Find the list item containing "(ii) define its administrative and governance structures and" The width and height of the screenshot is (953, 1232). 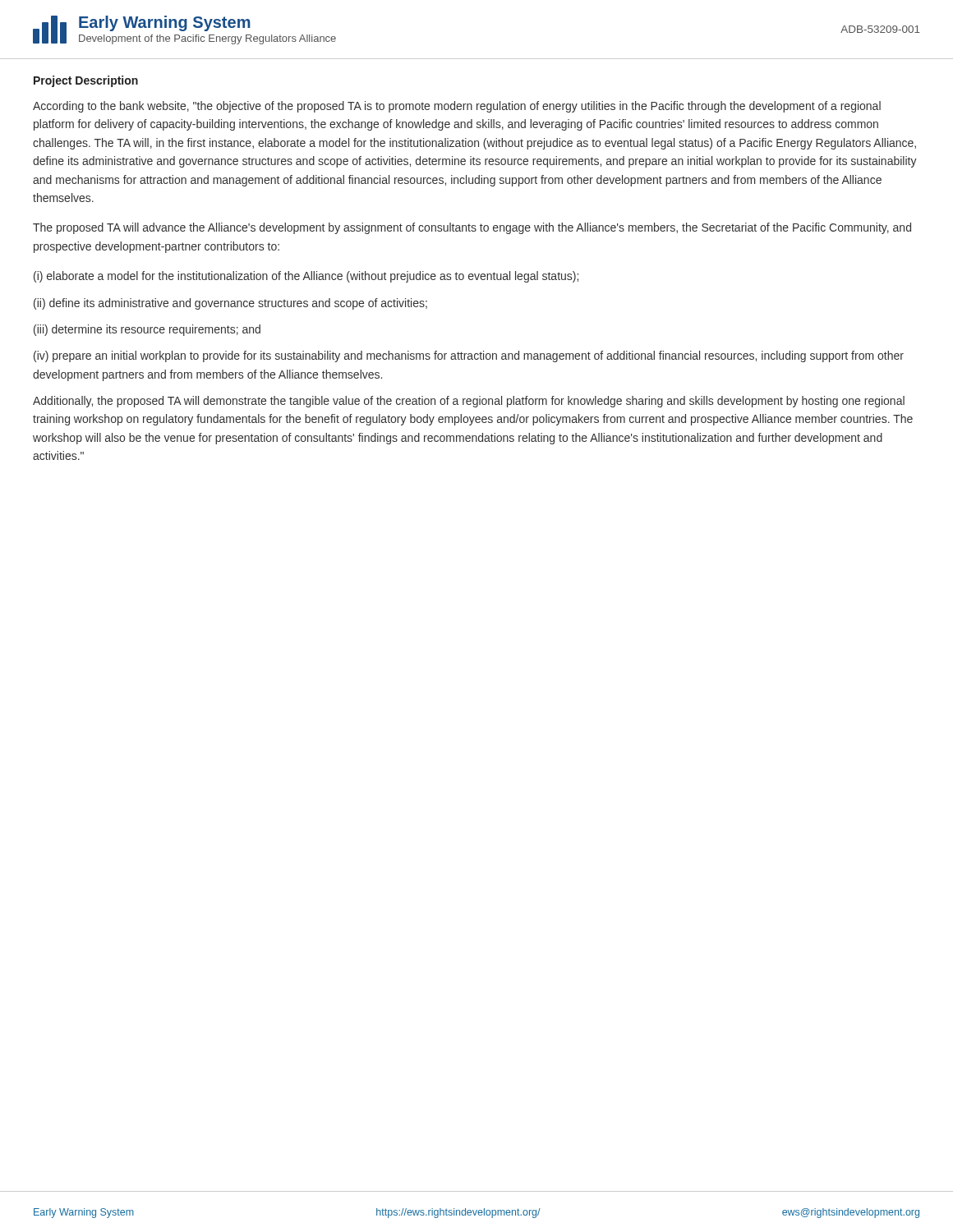point(230,303)
